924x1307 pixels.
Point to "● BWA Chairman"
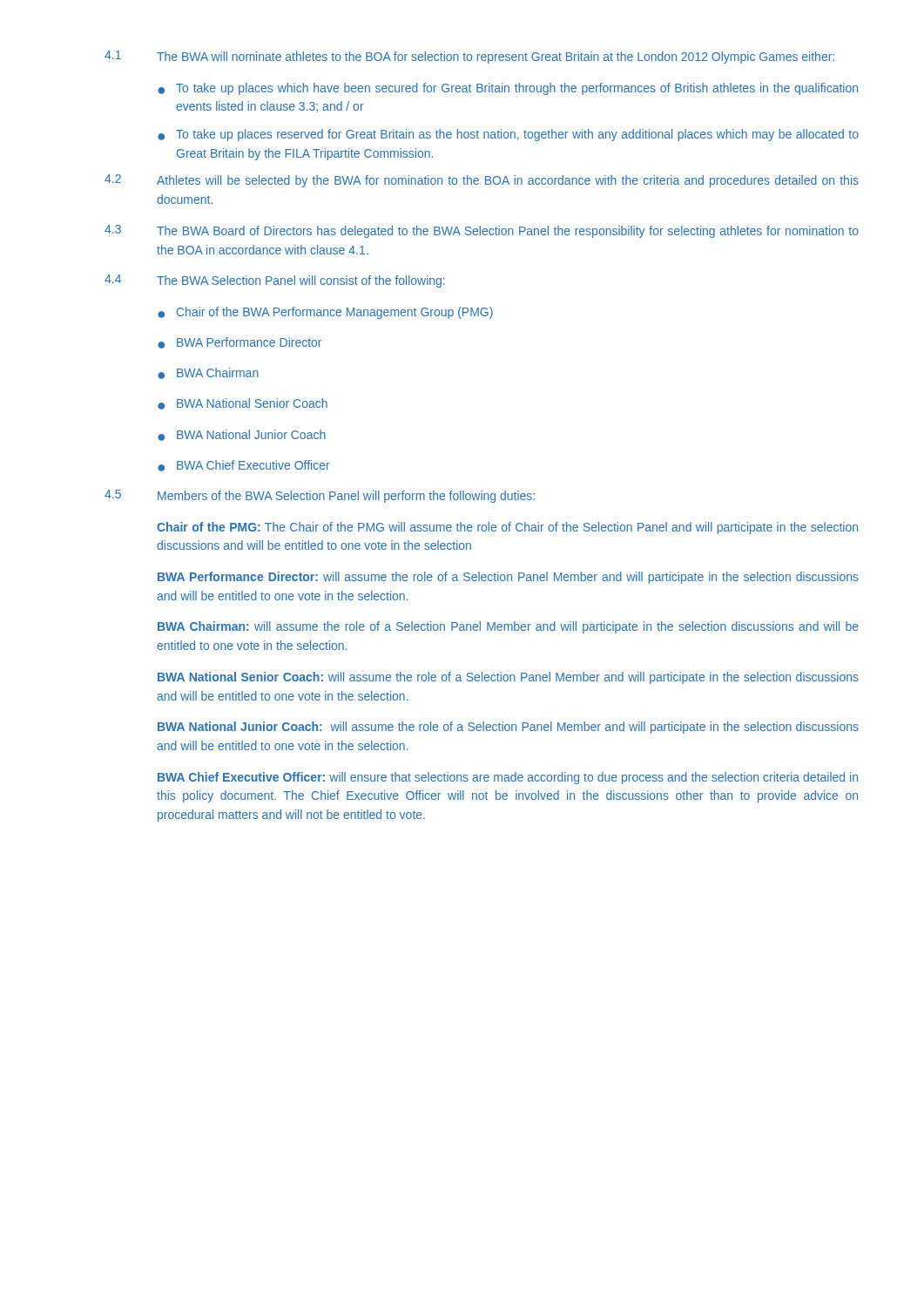pos(208,373)
